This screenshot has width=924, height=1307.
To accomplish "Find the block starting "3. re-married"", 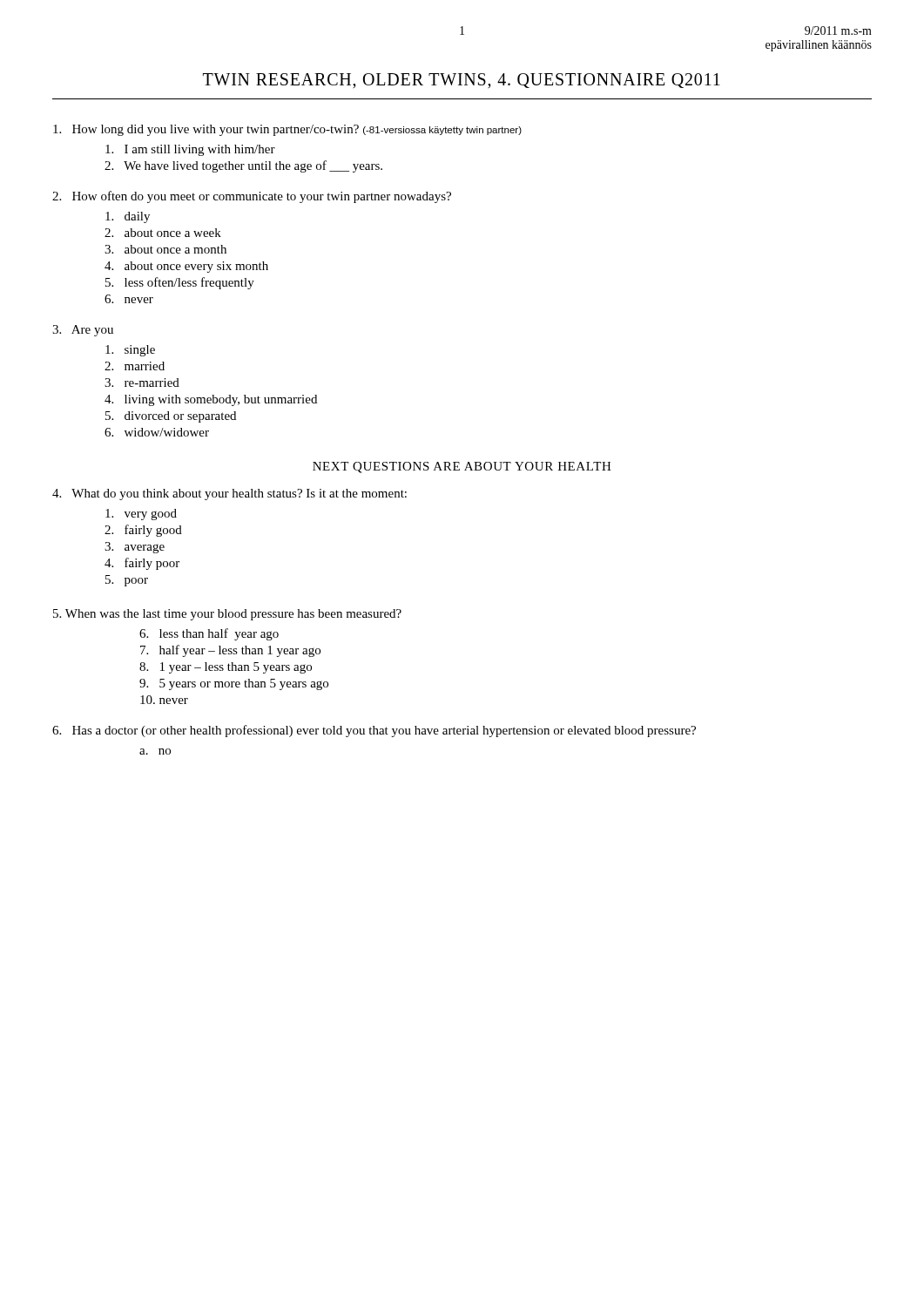I will tap(142, 382).
